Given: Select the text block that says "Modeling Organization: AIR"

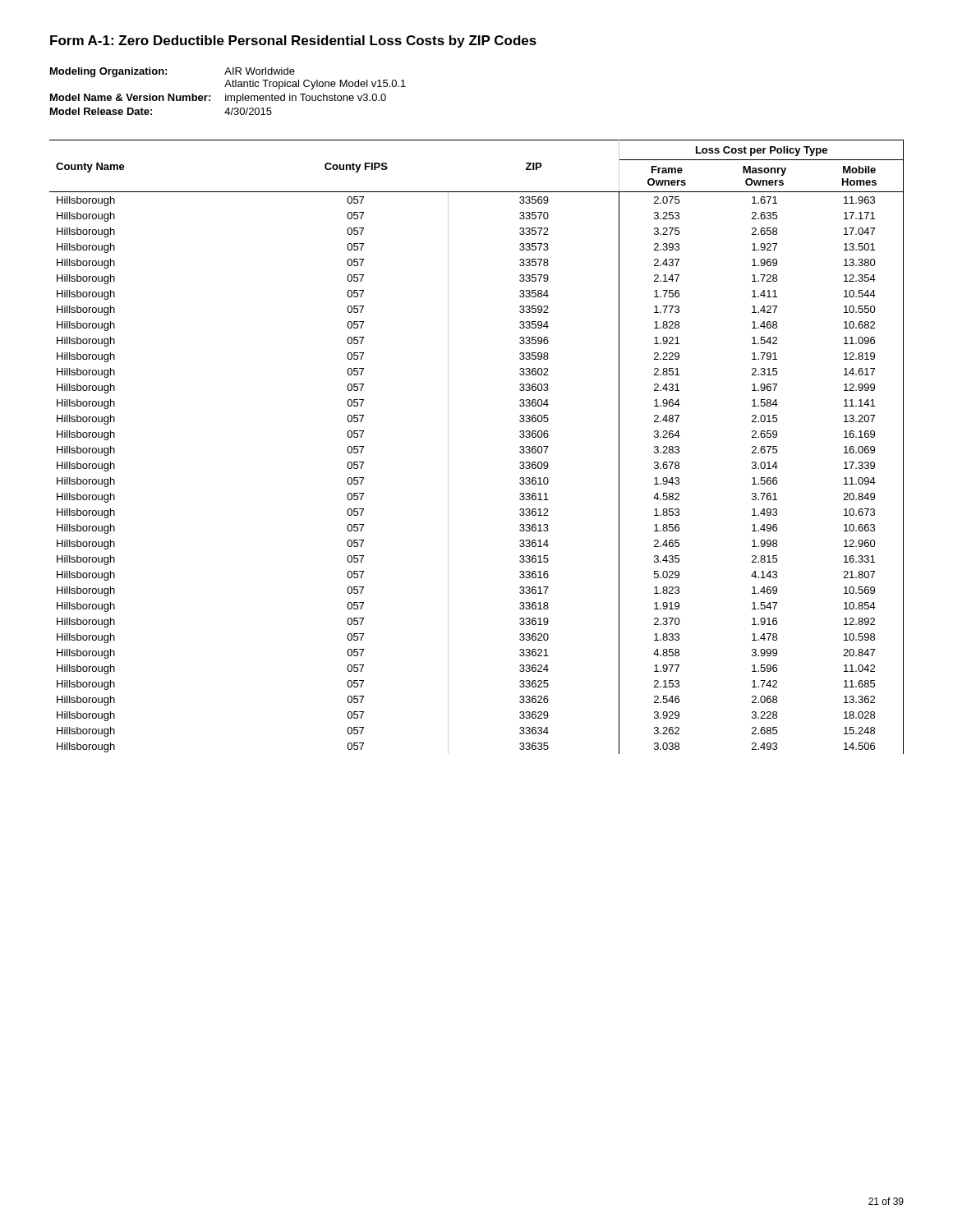Looking at the screenshot, I should (x=230, y=91).
